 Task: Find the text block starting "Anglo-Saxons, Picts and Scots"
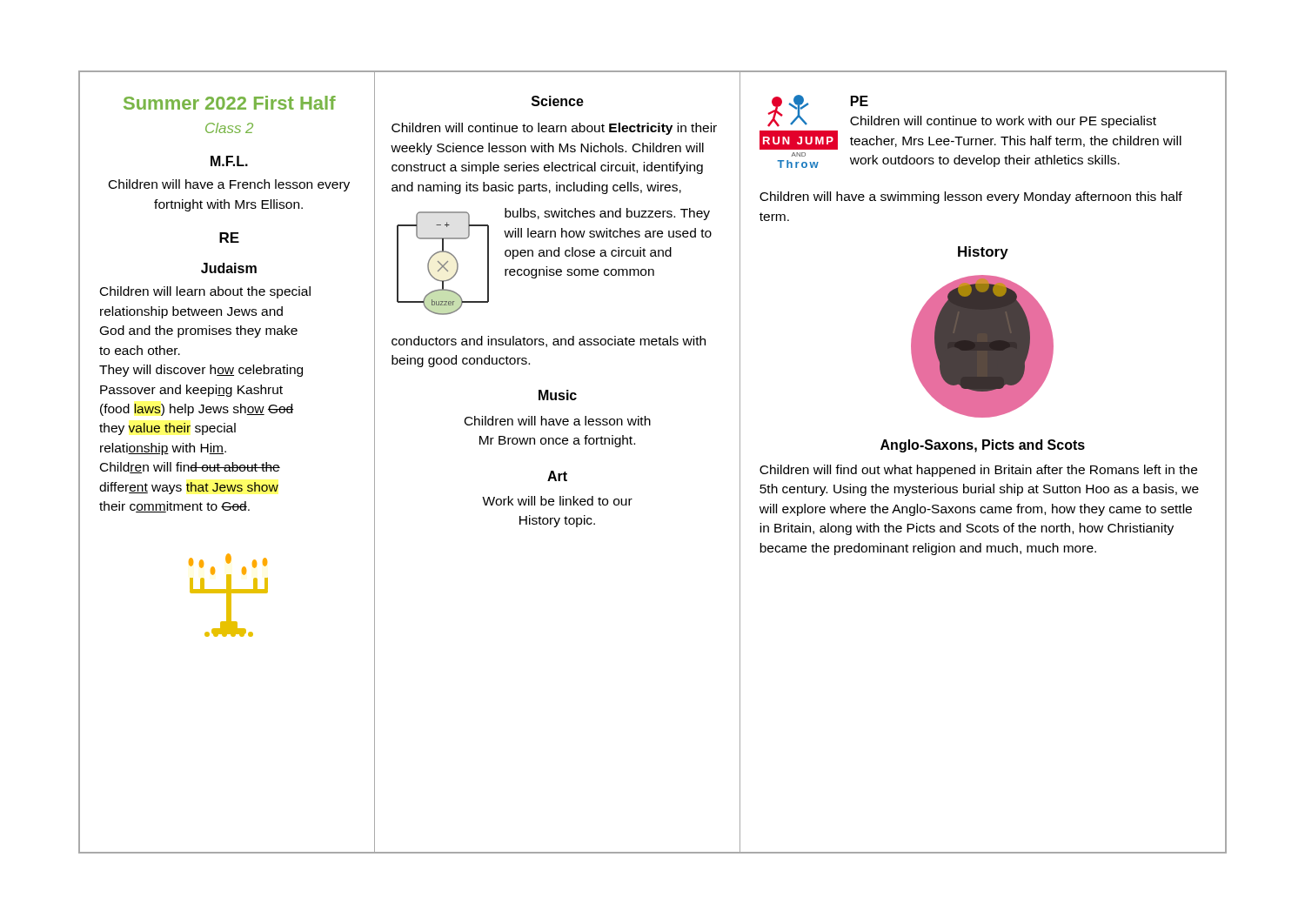(x=983, y=445)
